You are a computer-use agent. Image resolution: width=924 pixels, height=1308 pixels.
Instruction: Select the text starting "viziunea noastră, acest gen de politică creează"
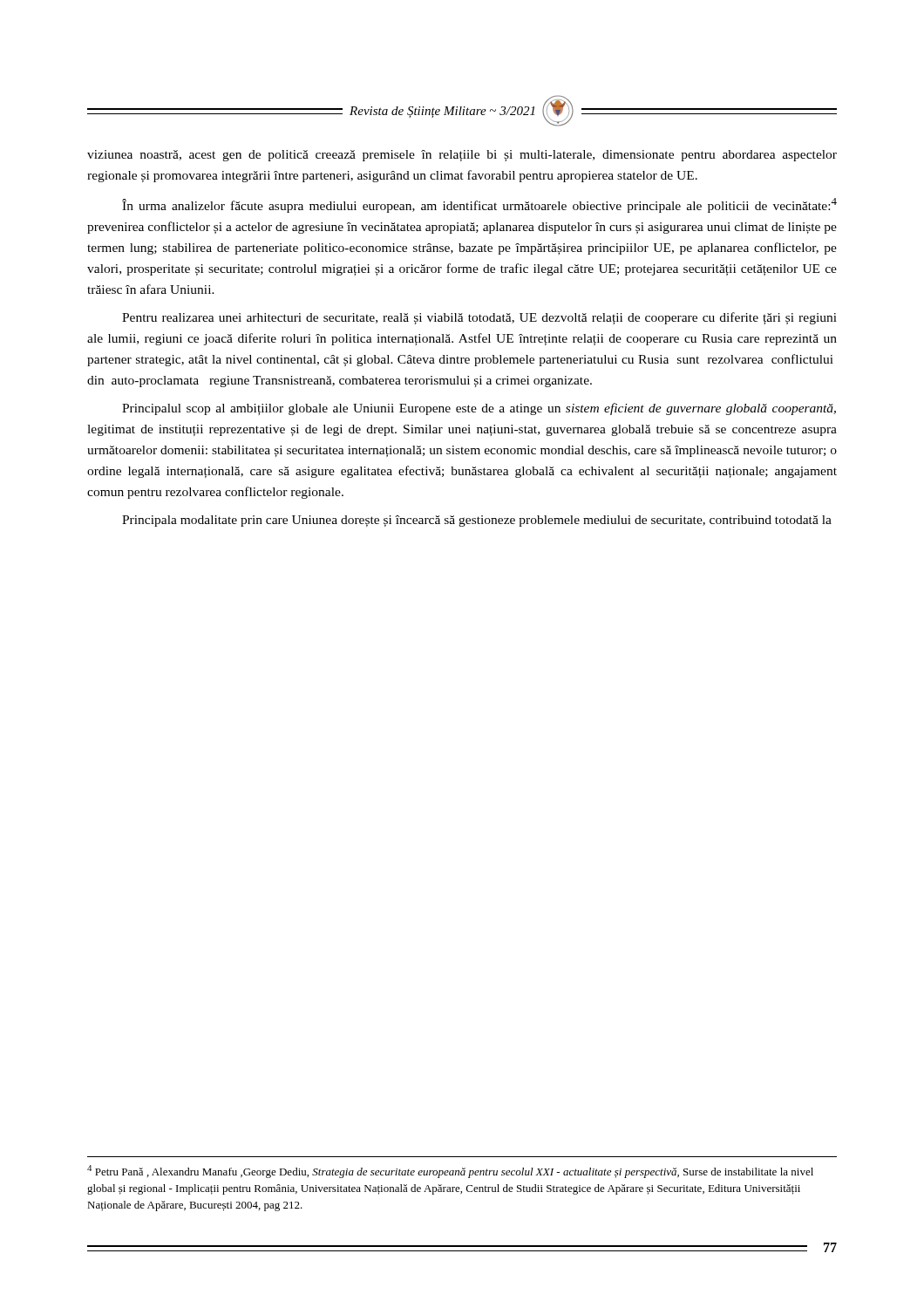pyautogui.click(x=462, y=165)
